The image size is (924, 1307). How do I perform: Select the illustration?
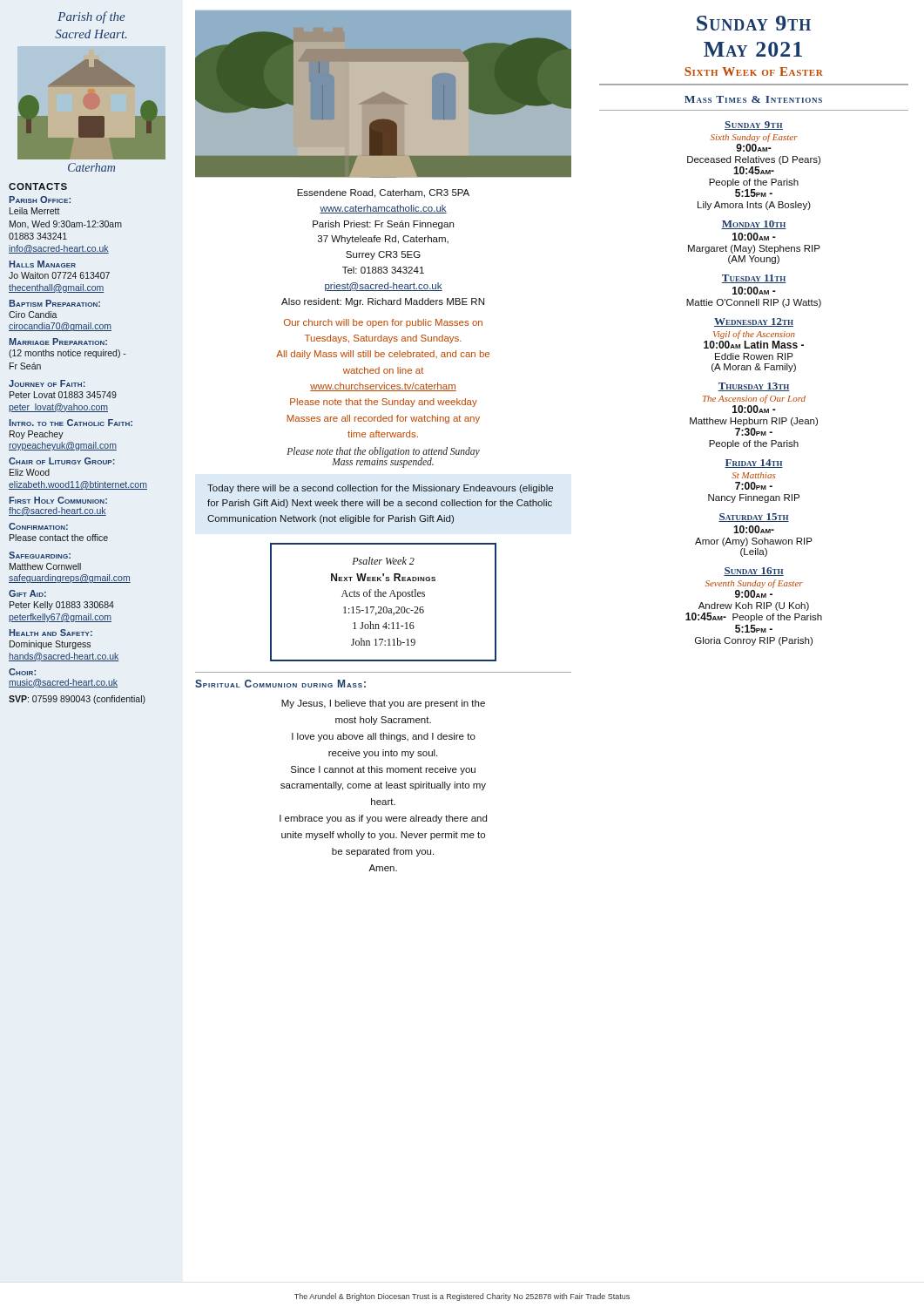(91, 103)
